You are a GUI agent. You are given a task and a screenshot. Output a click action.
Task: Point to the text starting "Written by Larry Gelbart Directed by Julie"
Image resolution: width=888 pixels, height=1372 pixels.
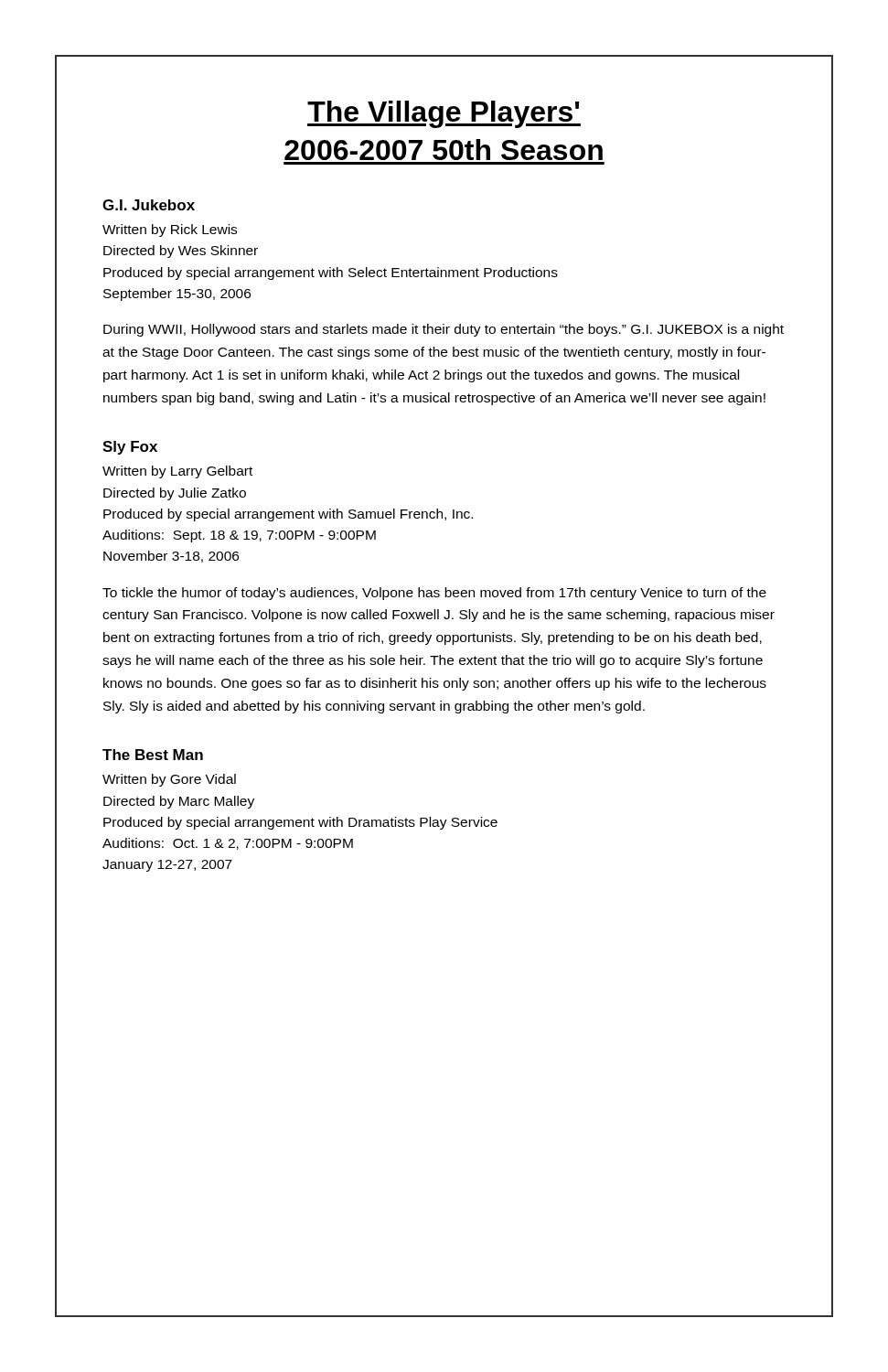pos(288,513)
